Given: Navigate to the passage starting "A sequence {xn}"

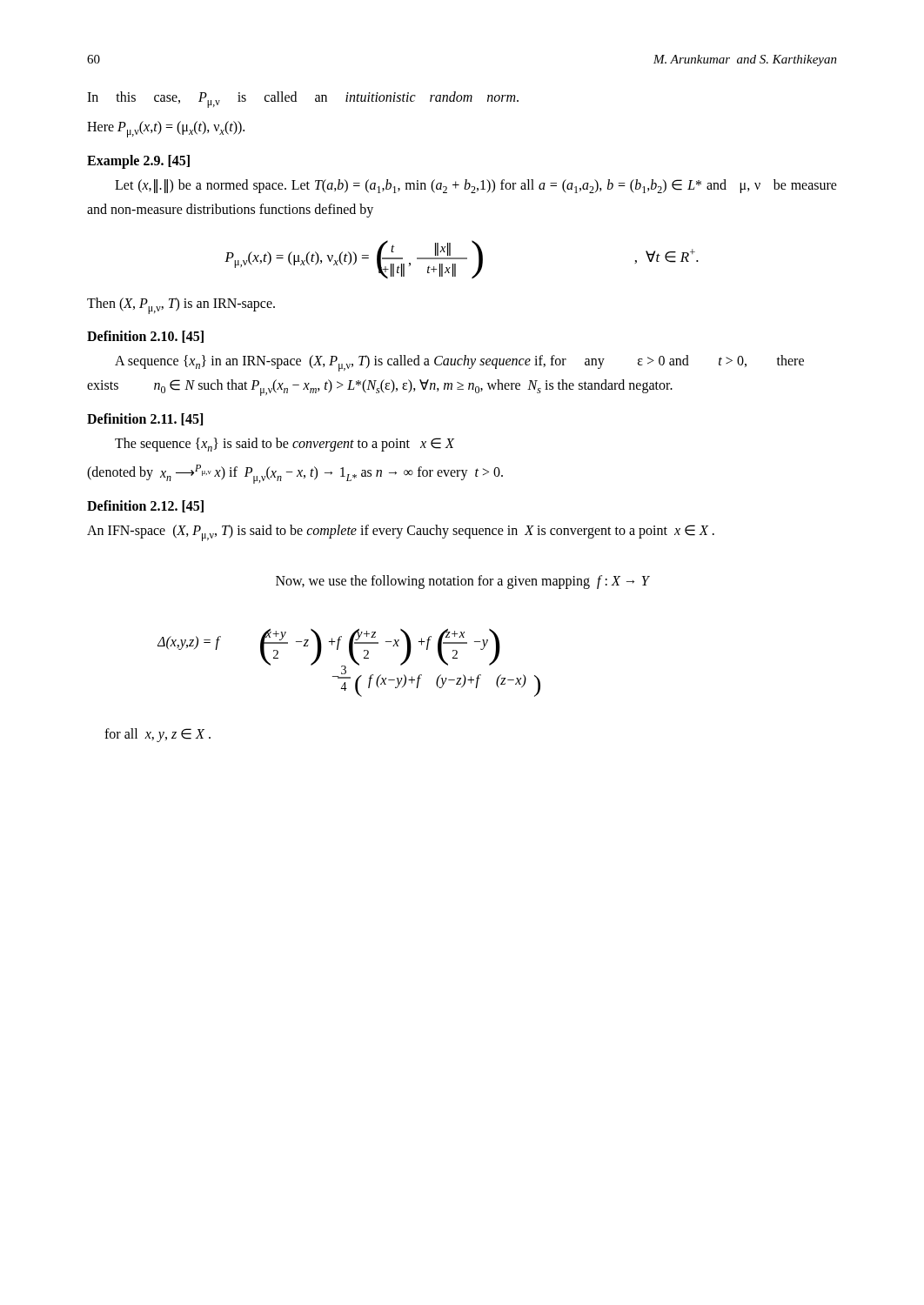Looking at the screenshot, I should (462, 375).
